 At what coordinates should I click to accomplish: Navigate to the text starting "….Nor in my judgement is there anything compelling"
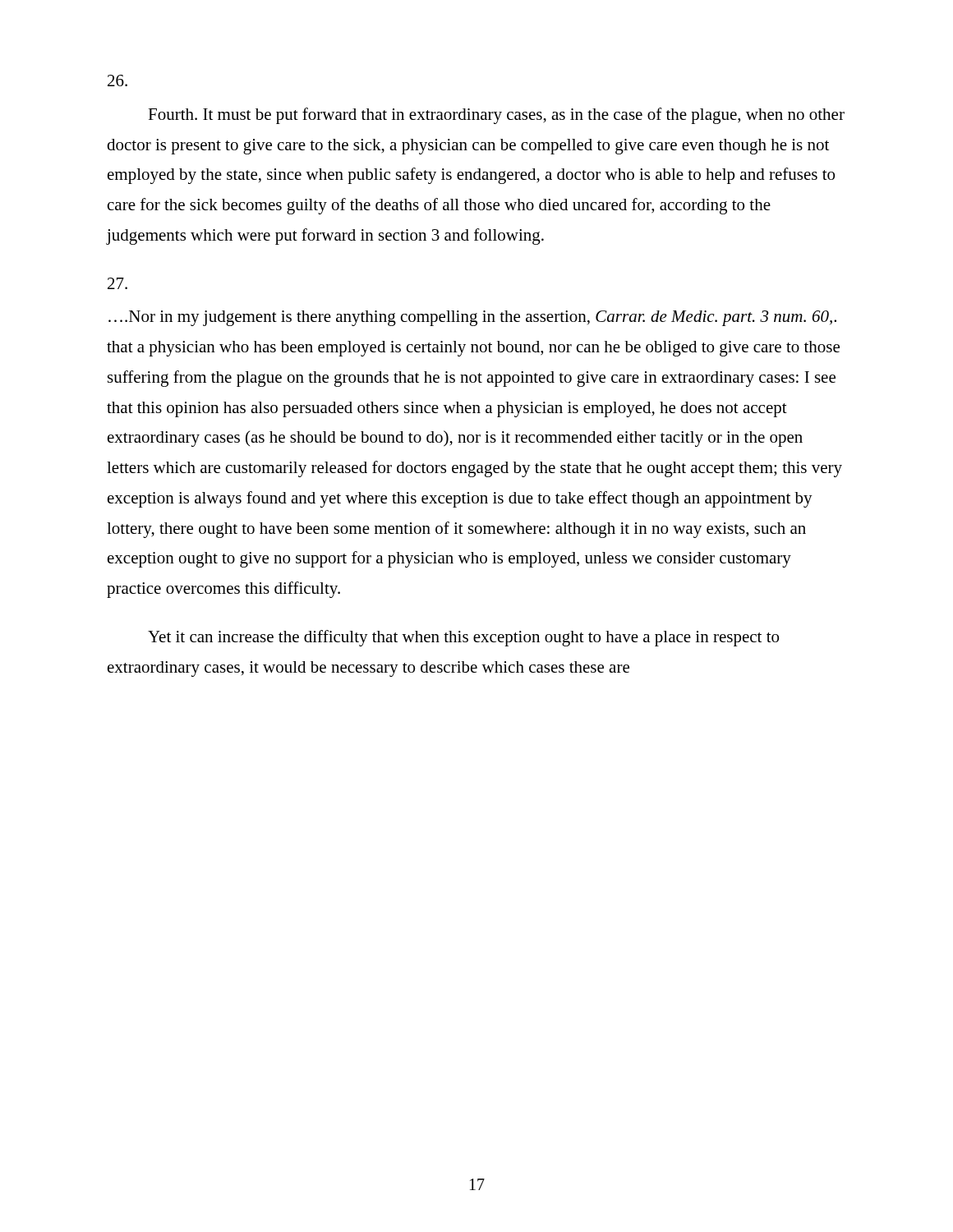point(474,452)
